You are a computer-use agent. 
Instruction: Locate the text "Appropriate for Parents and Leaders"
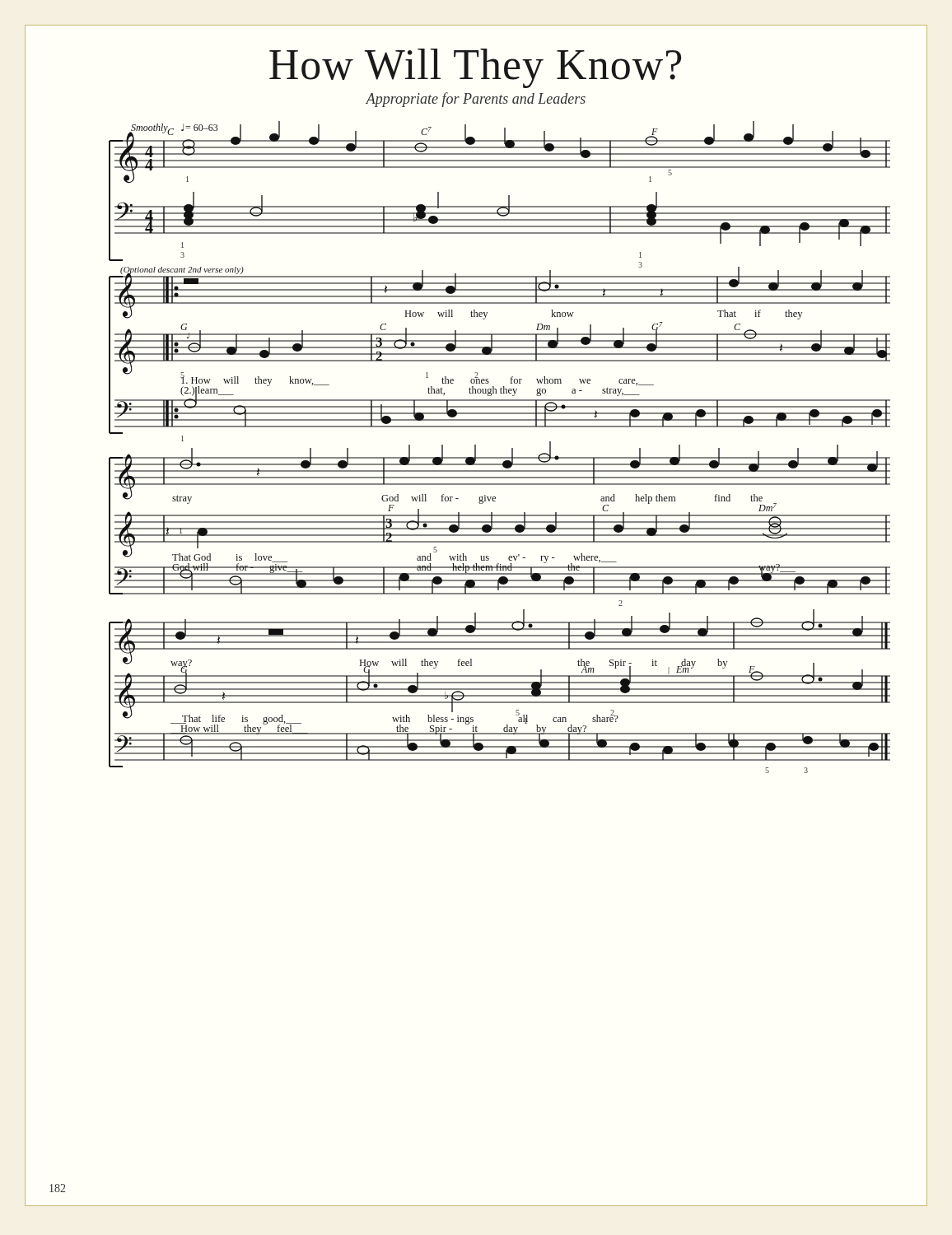click(476, 99)
